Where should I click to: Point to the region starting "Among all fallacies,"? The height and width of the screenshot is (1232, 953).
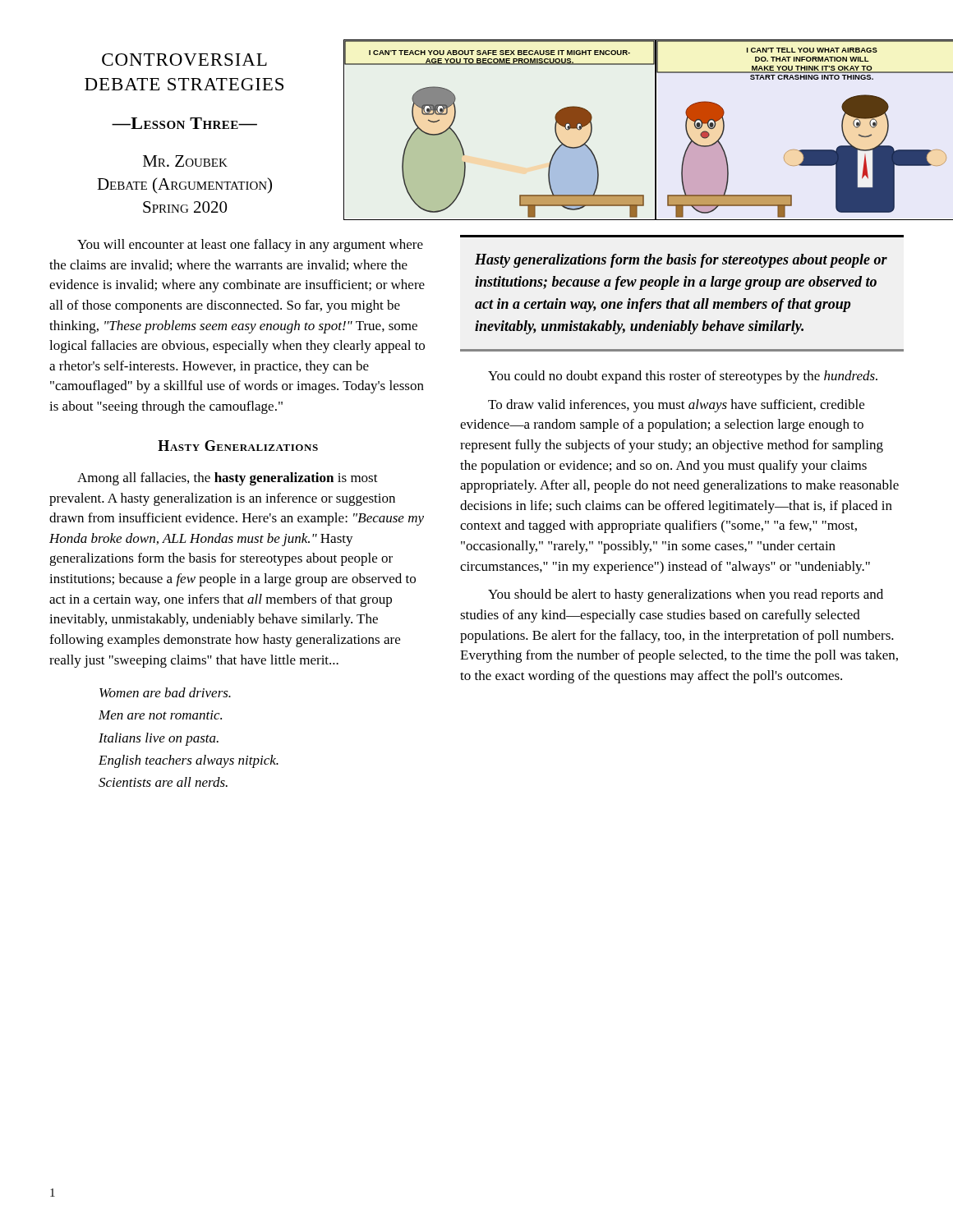click(238, 569)
